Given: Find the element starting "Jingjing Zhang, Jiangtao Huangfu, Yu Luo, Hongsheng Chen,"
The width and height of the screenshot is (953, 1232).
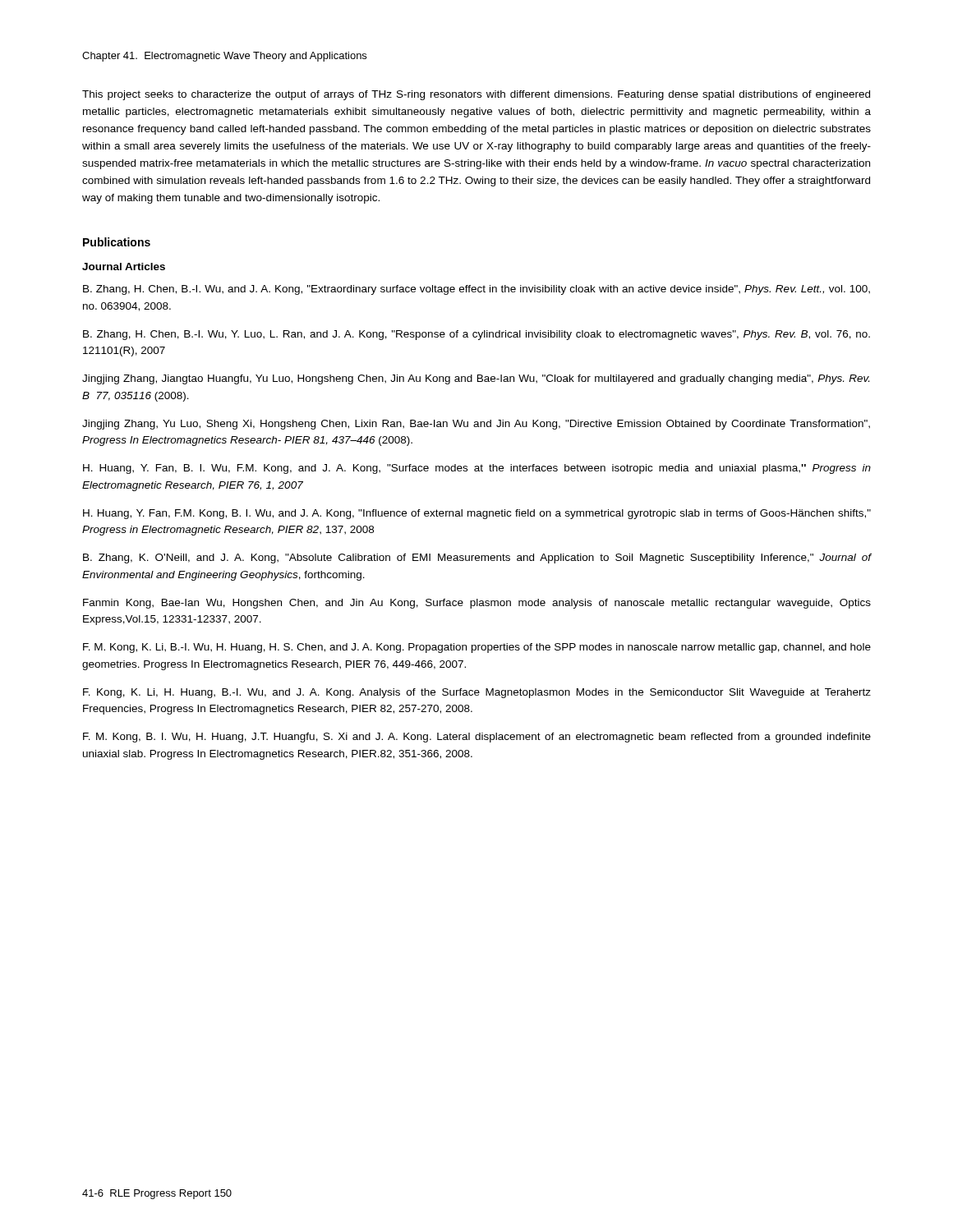Looking at the screenshot, I should click(476, 387).
